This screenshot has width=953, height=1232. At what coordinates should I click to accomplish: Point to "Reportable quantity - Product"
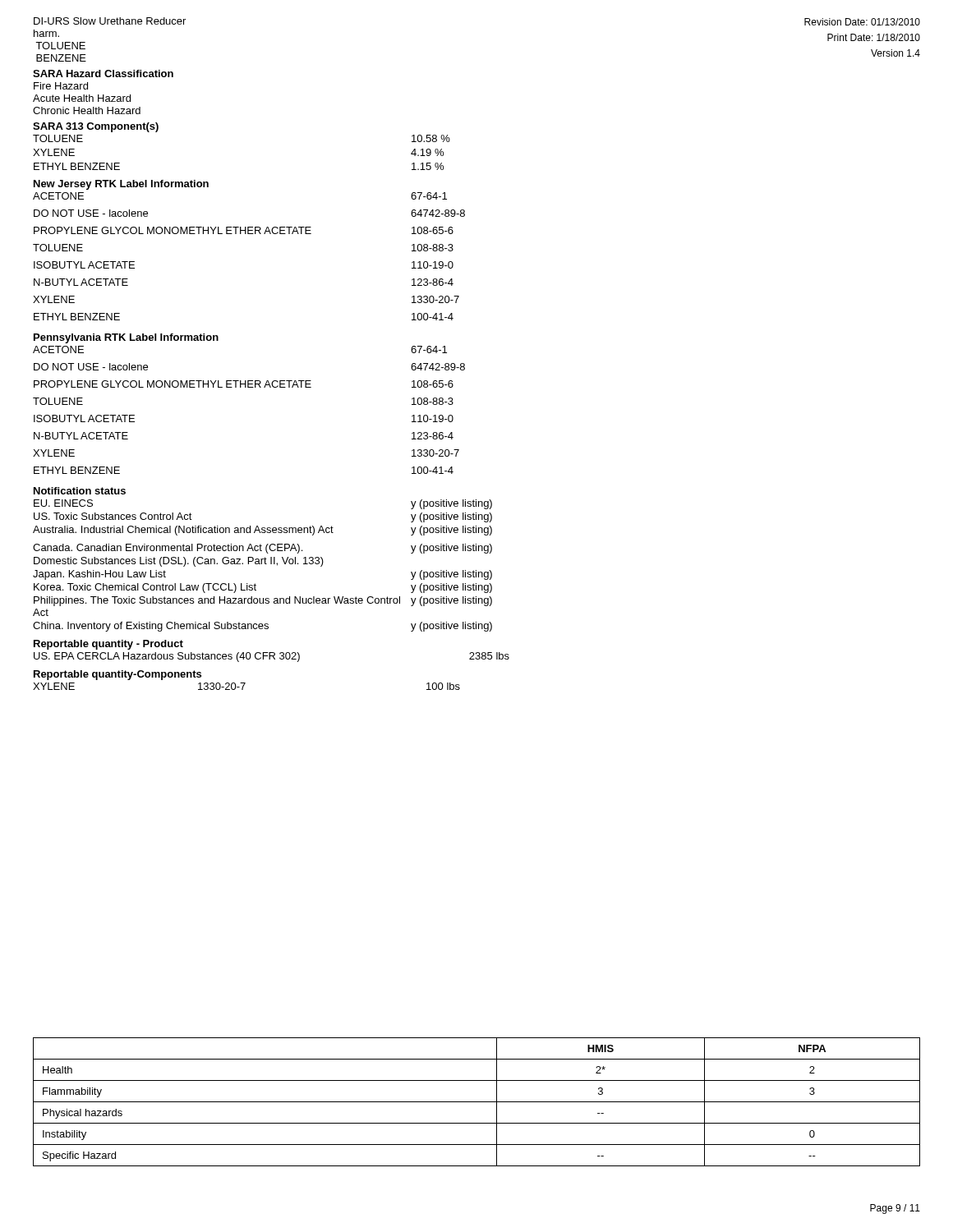[108, 643]
